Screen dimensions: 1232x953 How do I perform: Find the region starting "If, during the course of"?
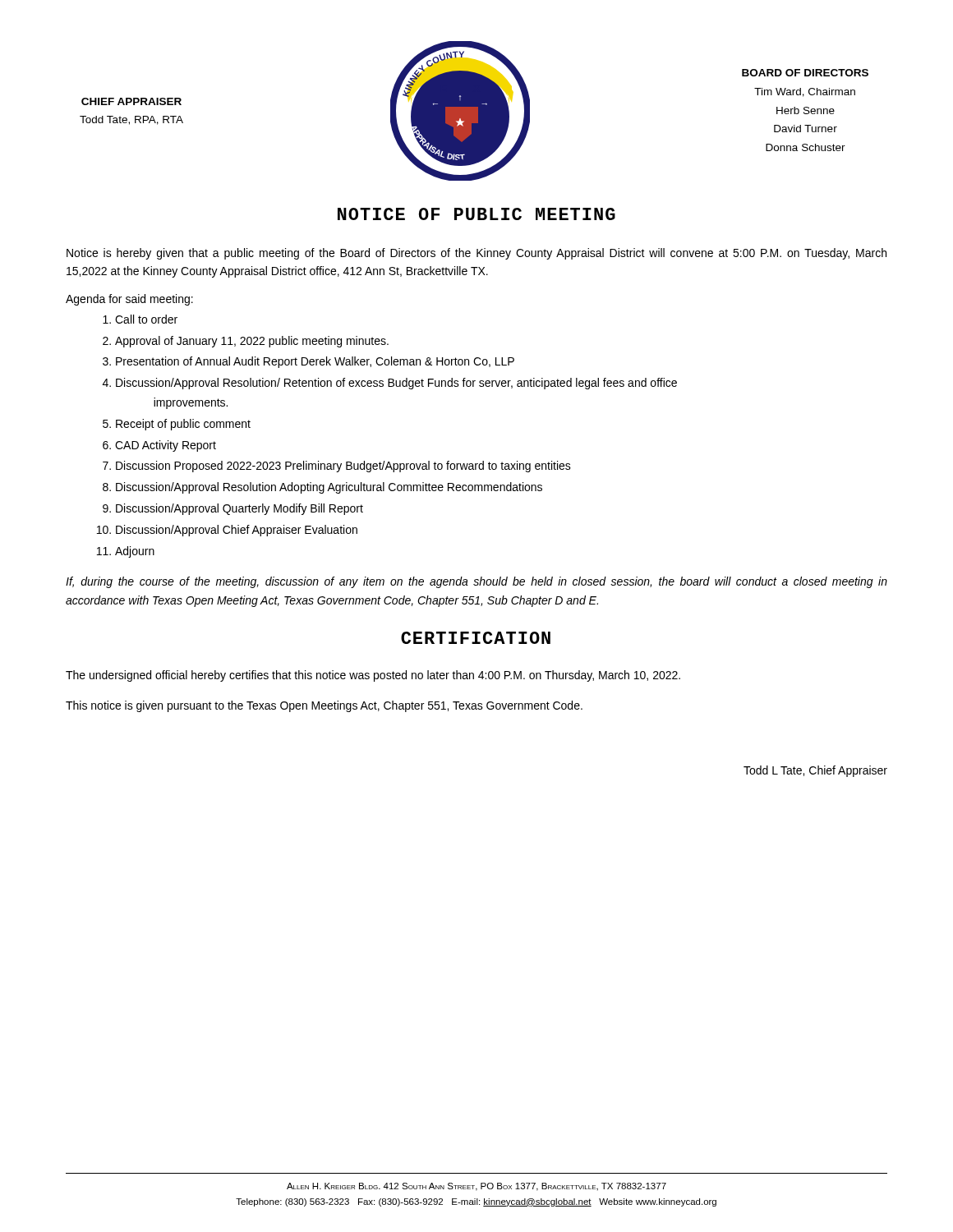(476, 591)
